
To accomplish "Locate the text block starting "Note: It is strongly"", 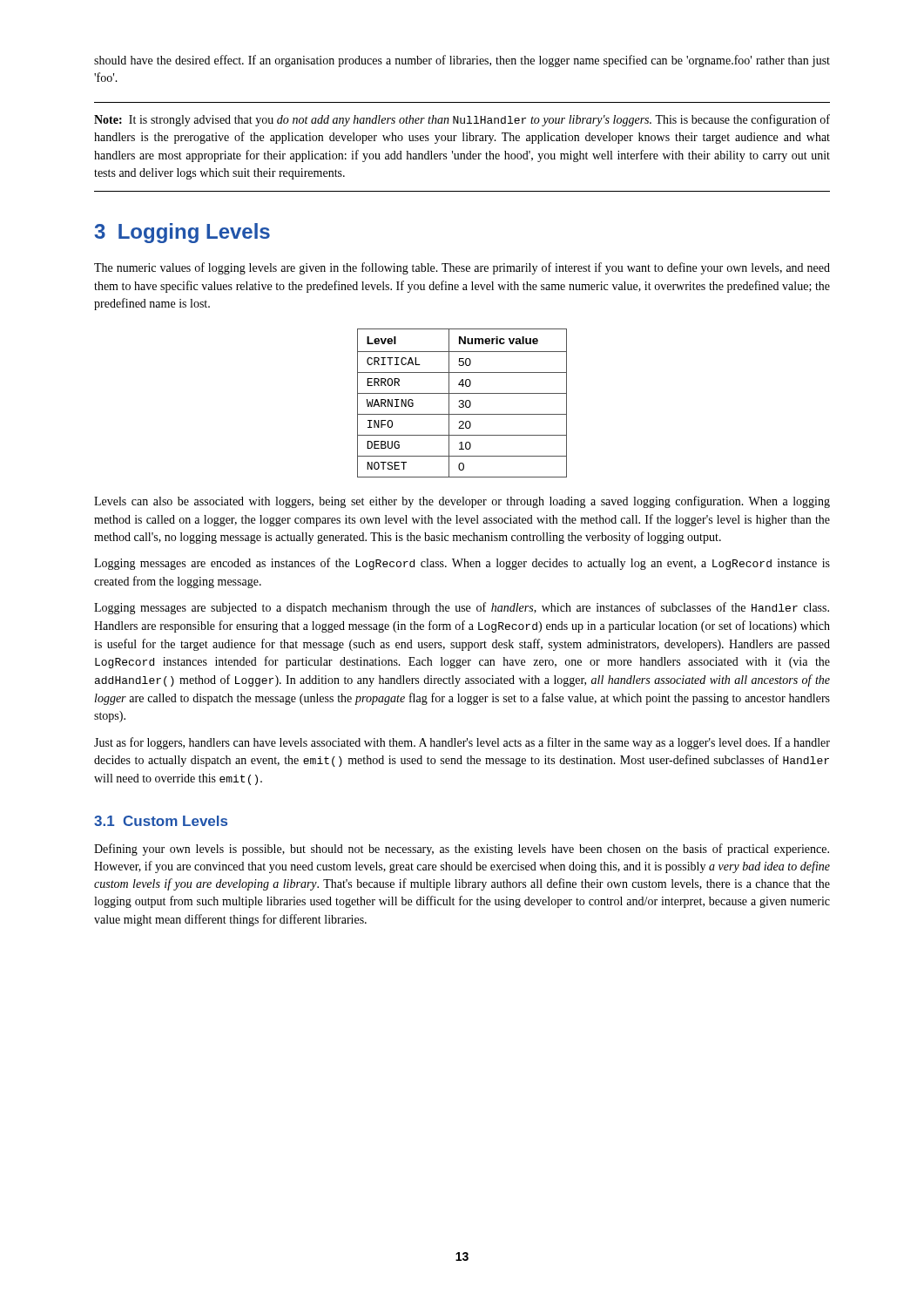I will (x=462, y=147).
